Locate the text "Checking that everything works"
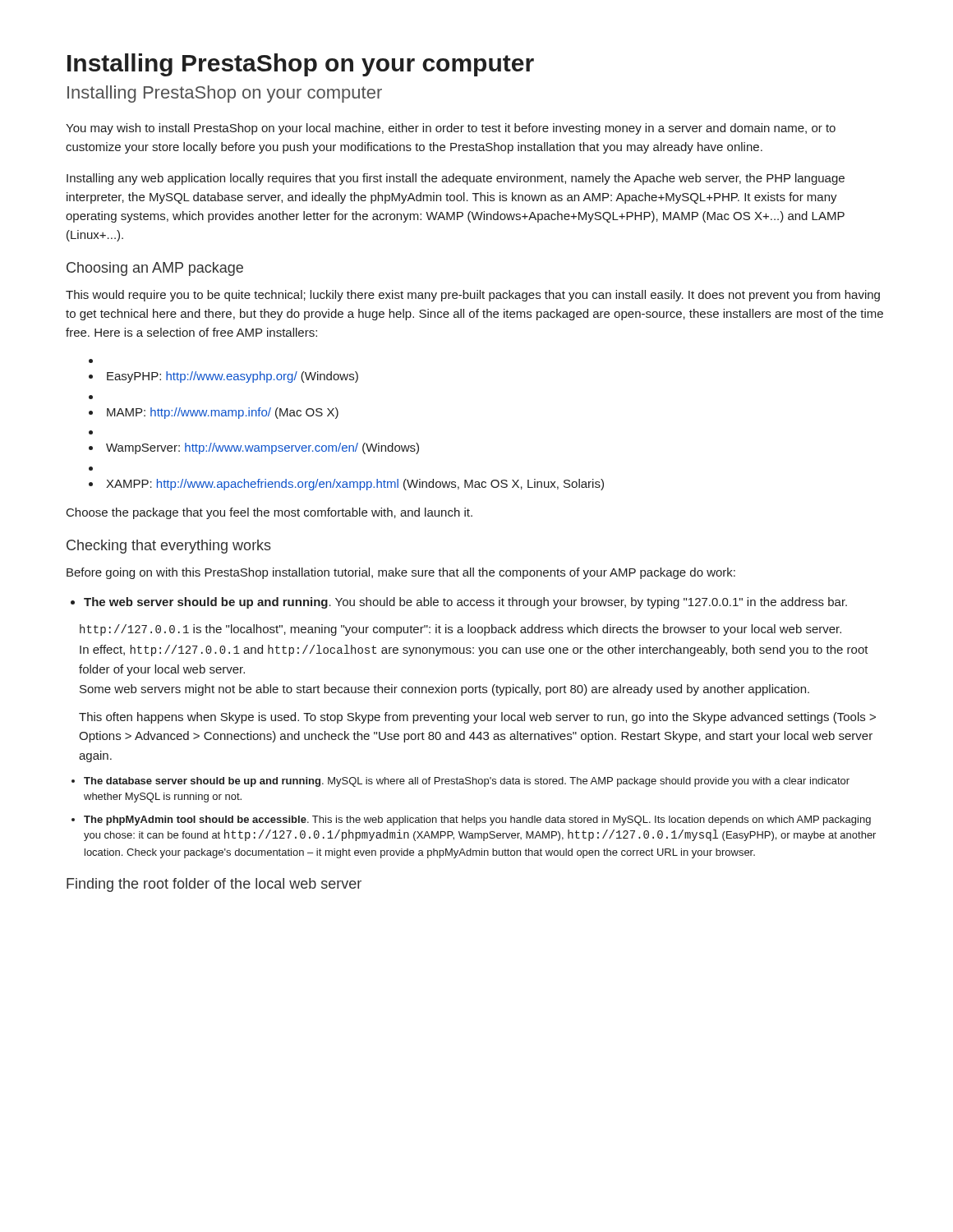Image resolution: width=953 pixels, height=1232 pixels. click(x=169, y=547)
